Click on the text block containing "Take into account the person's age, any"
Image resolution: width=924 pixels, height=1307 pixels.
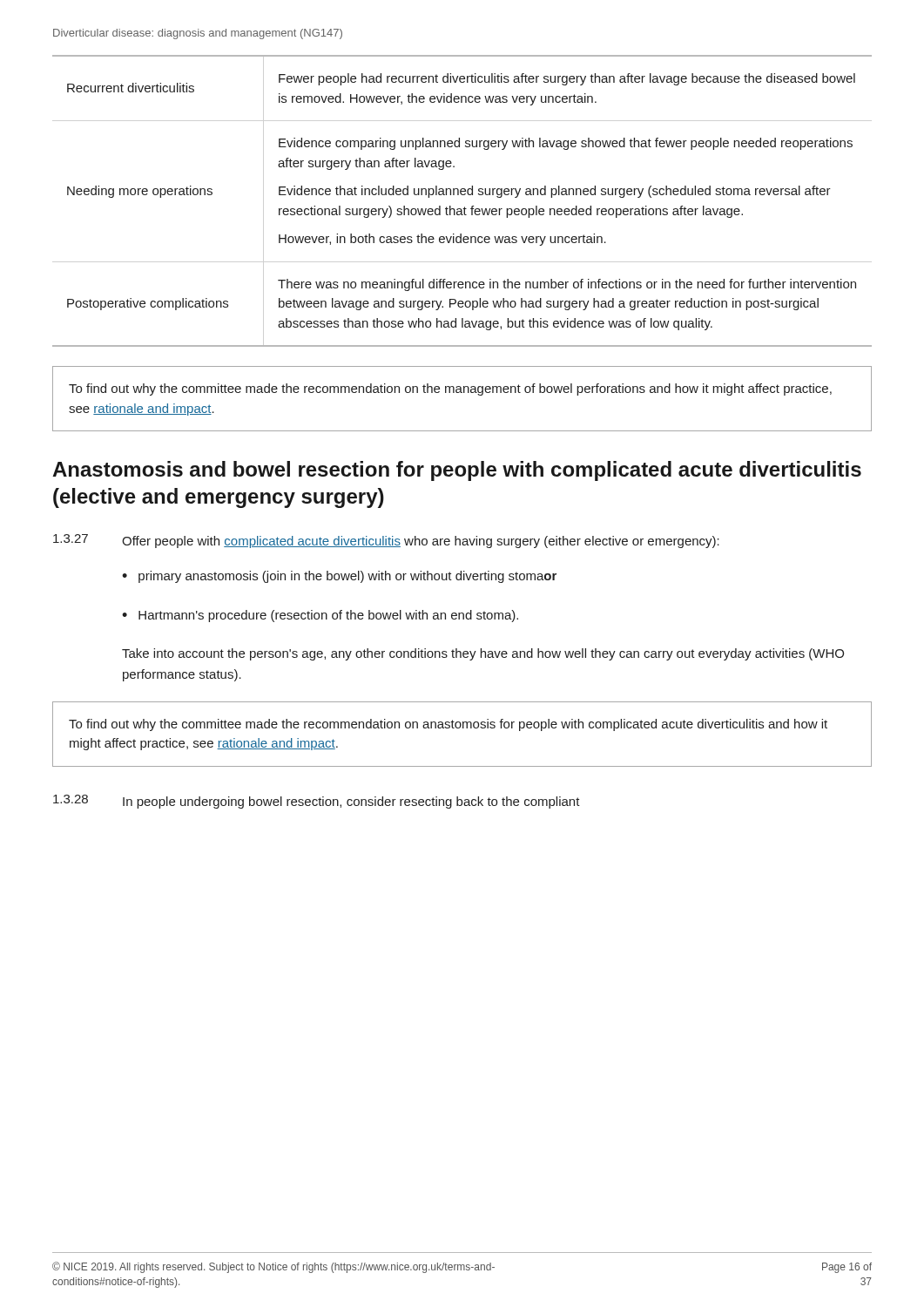(x=483, y=664)
